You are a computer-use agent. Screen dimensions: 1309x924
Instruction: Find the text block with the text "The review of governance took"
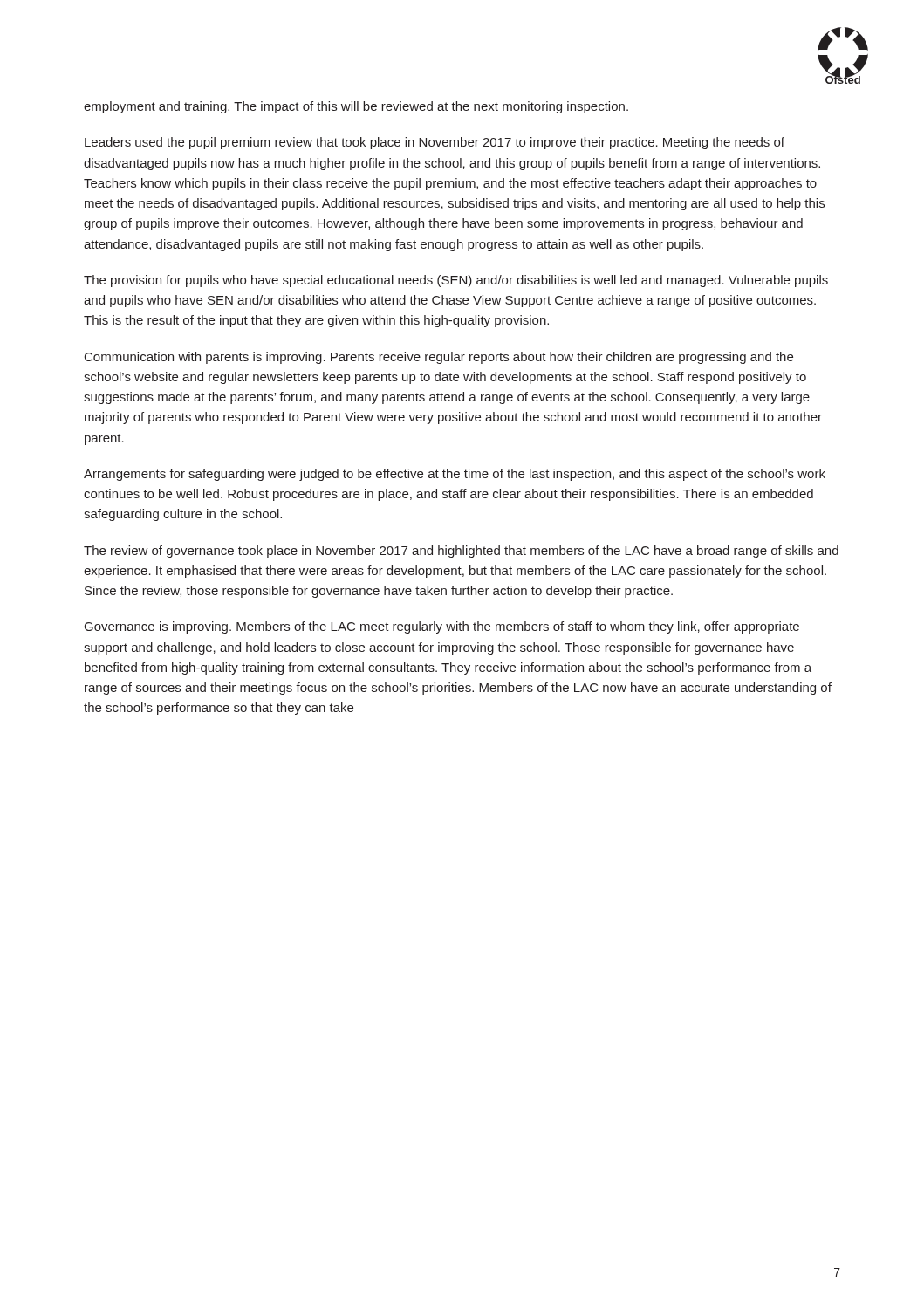click(x=461, y=570)
